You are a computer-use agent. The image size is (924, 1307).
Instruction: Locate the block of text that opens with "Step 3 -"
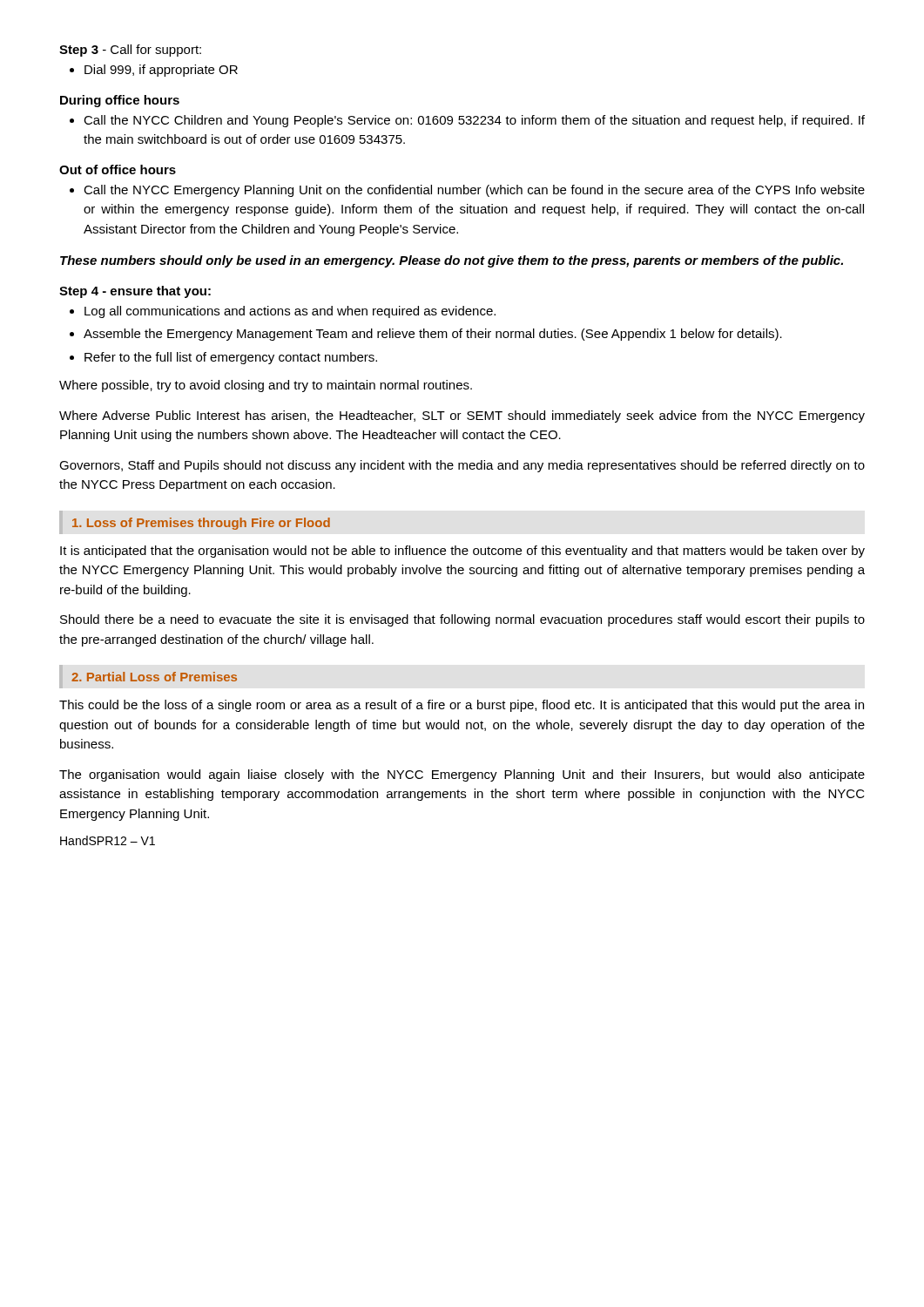(131, 49)
